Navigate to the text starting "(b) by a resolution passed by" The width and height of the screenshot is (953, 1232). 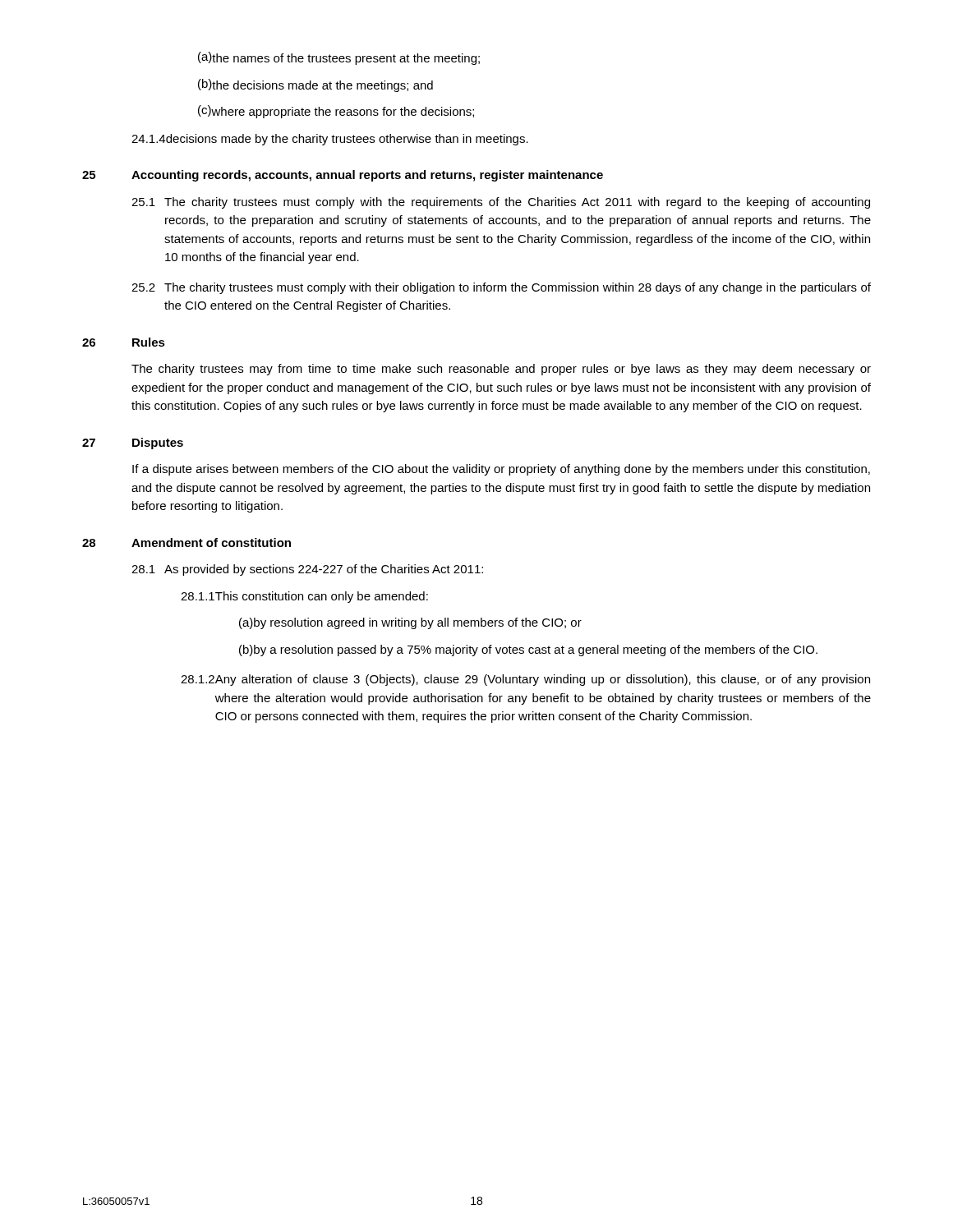476,650
